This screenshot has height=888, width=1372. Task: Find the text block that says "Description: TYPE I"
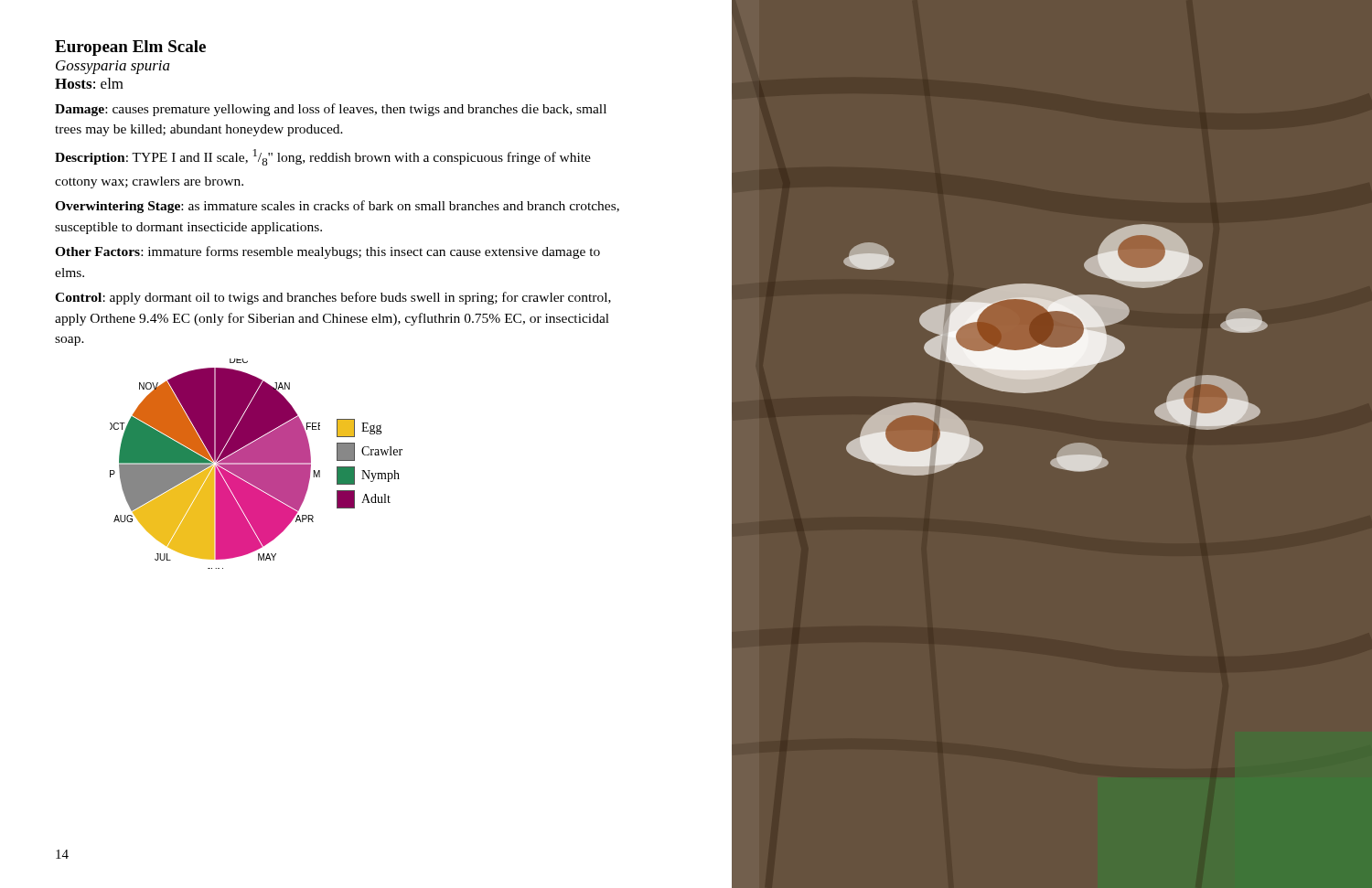coord(338,168)
